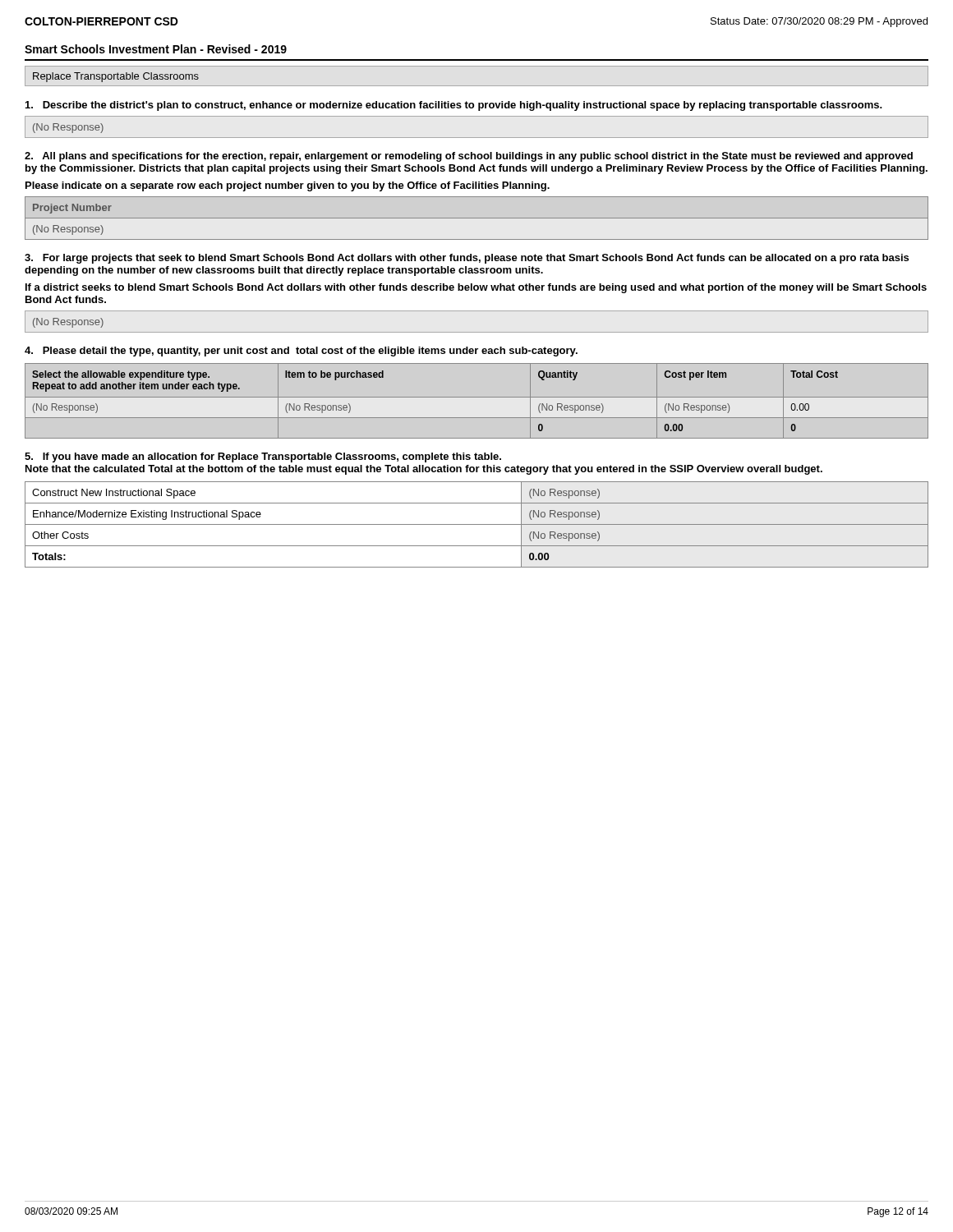Point to the passage starting "Smart Schools Investment Plan -"

156,49
